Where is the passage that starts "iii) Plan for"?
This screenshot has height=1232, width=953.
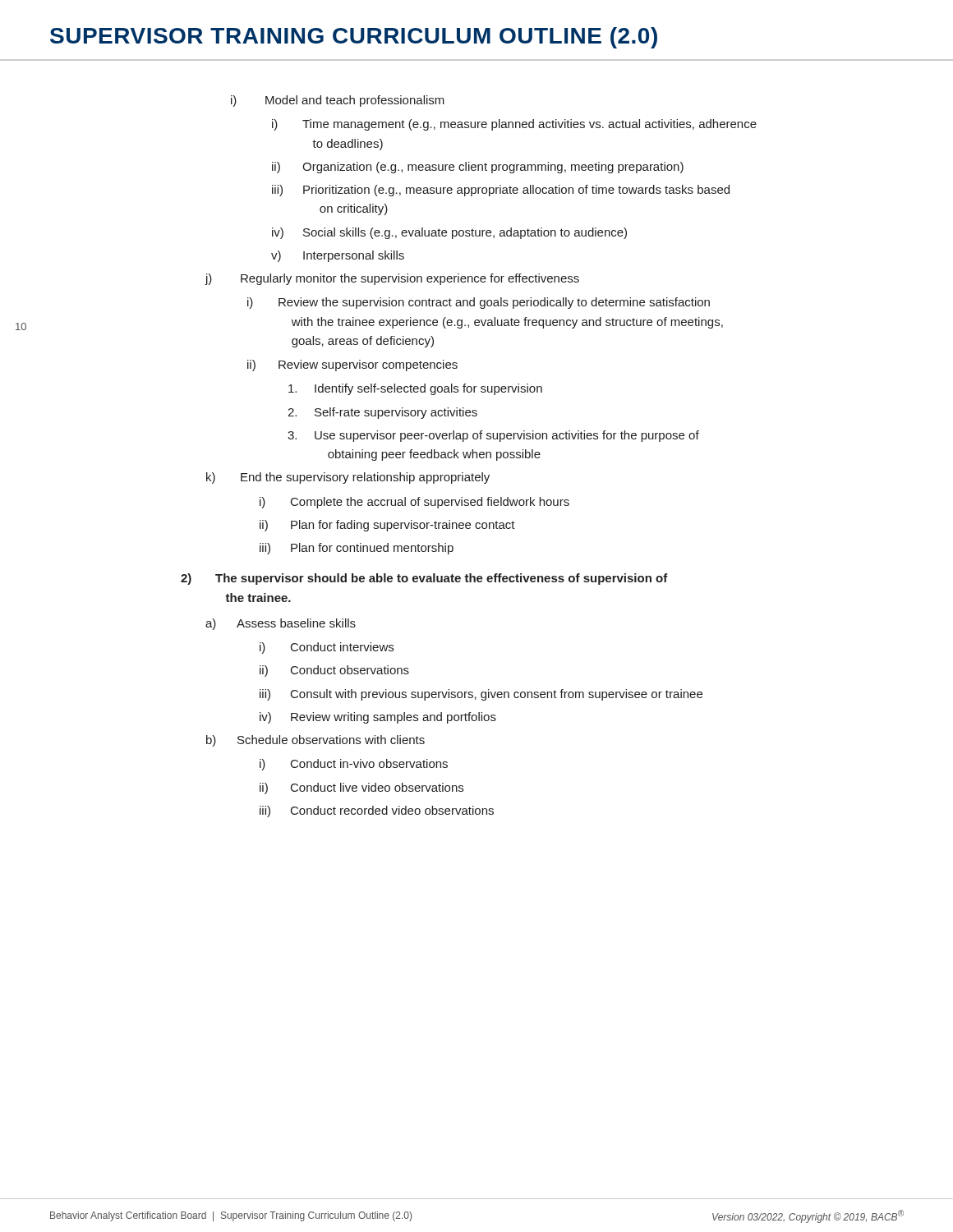pyautogui.click(x=356, y=548)
